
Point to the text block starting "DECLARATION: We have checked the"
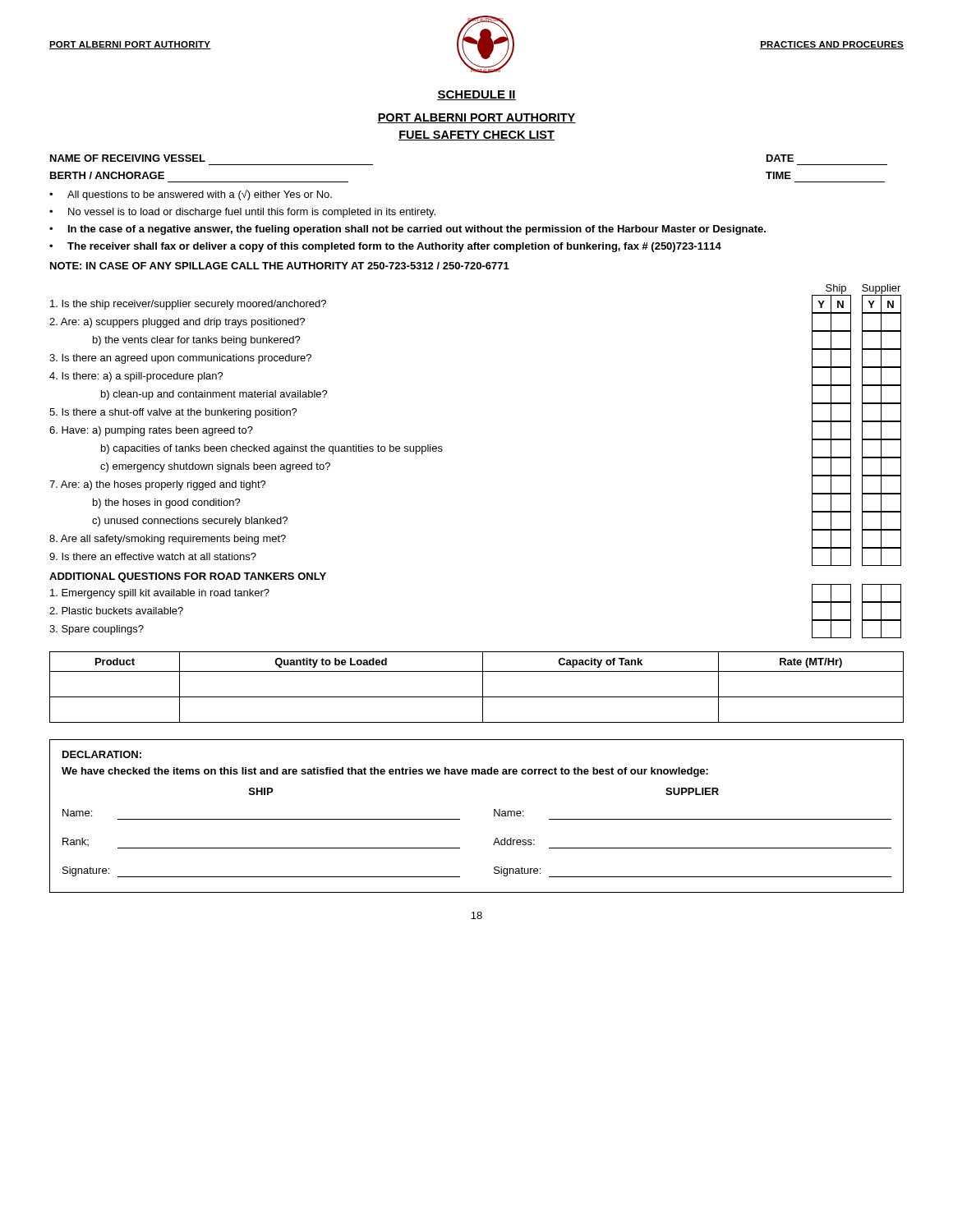pyautogui.click(x=102, y=754)
